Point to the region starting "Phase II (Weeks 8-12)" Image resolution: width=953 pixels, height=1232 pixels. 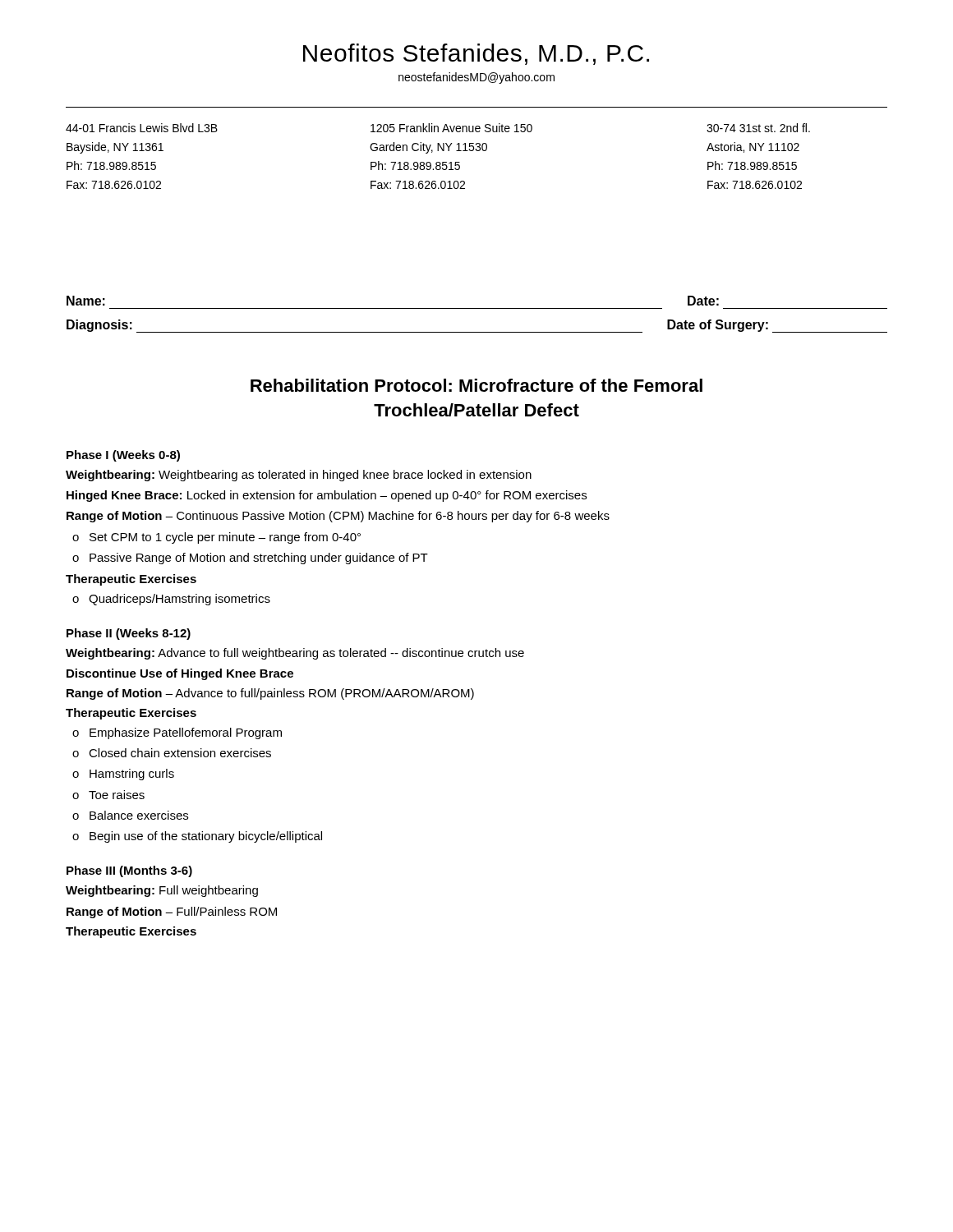(x=128, y=633)
